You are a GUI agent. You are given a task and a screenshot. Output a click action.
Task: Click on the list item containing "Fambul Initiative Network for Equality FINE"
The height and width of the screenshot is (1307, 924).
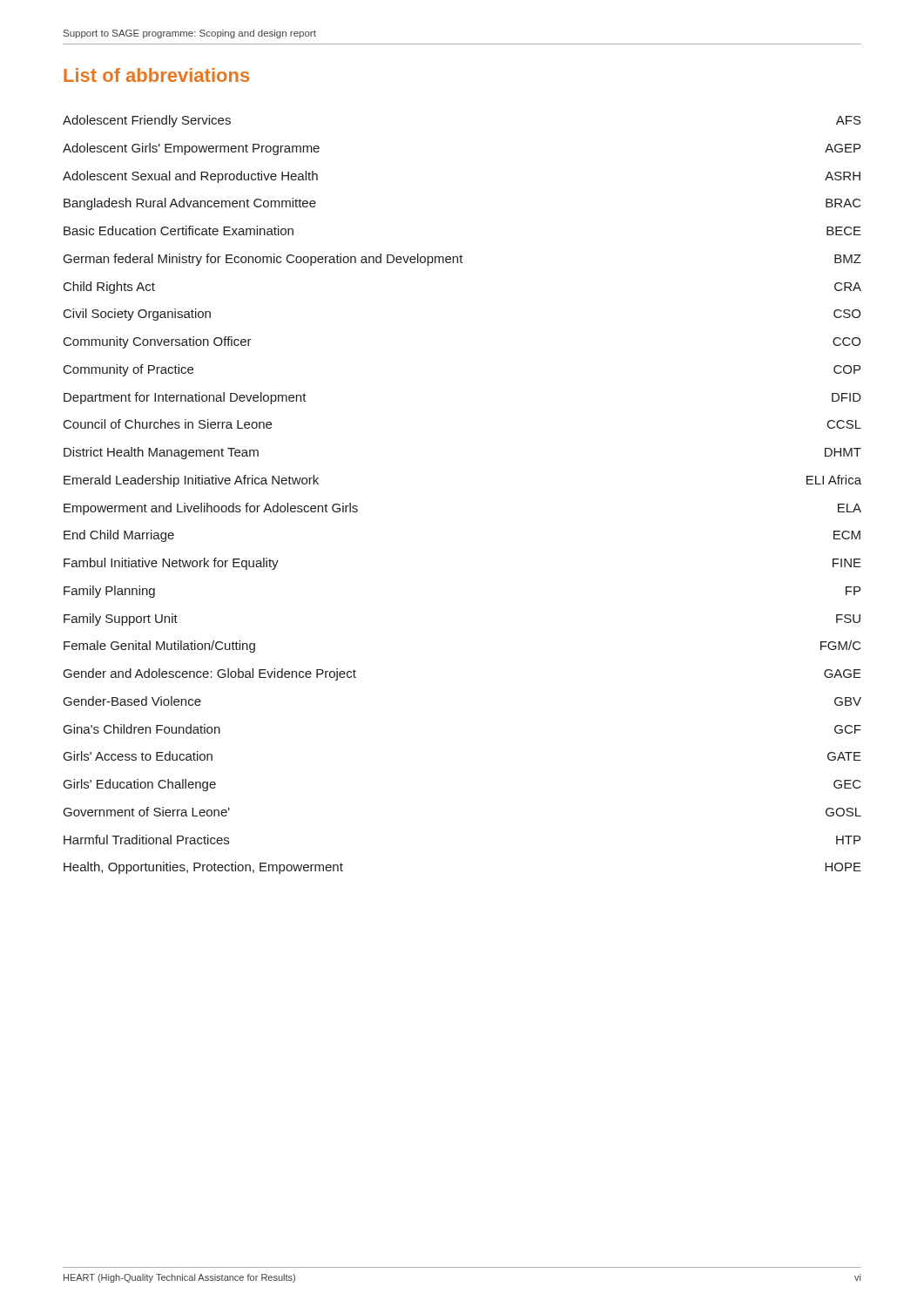click(x=166, y=563)
